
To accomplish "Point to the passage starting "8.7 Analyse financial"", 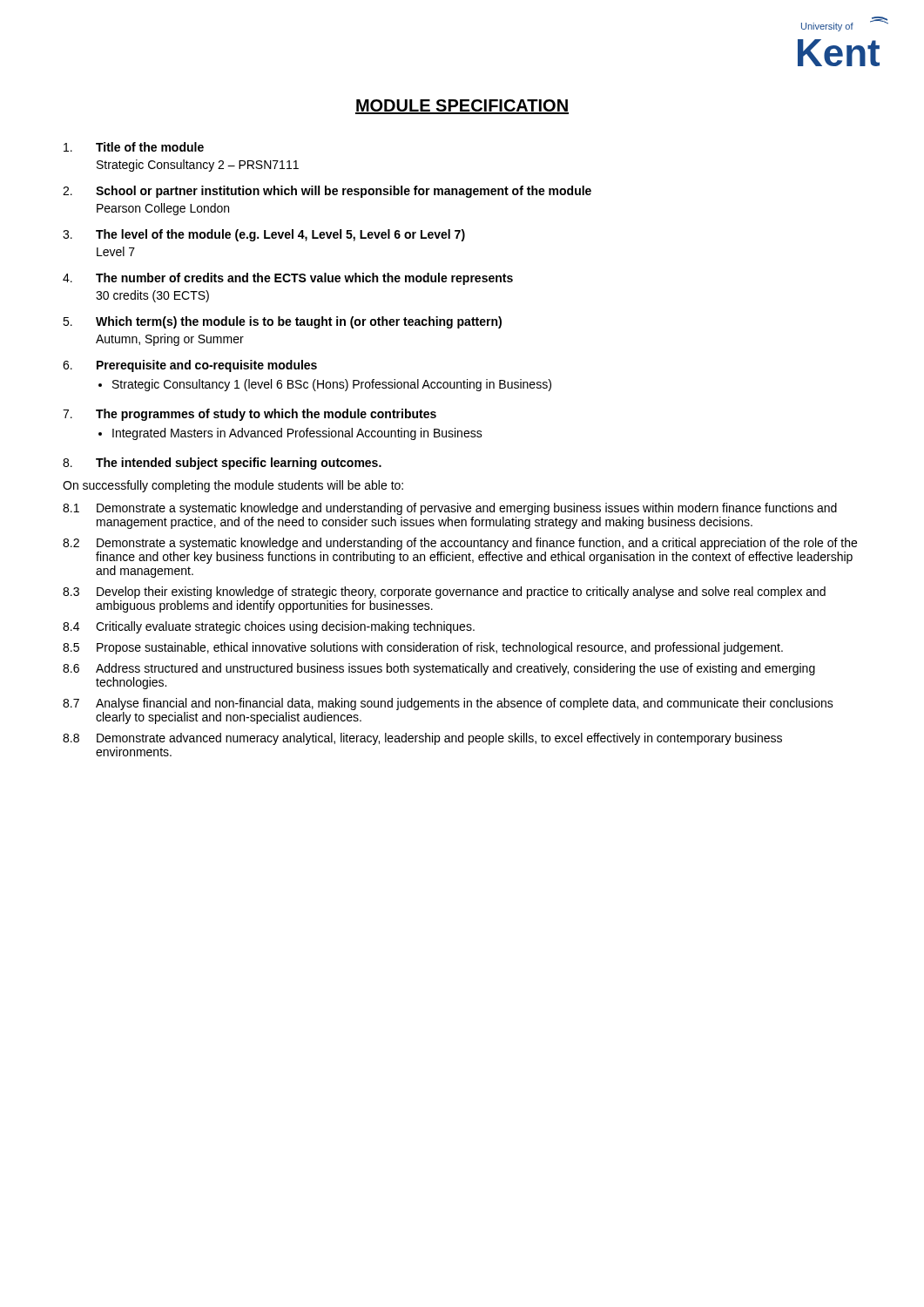I will [462, 710].
